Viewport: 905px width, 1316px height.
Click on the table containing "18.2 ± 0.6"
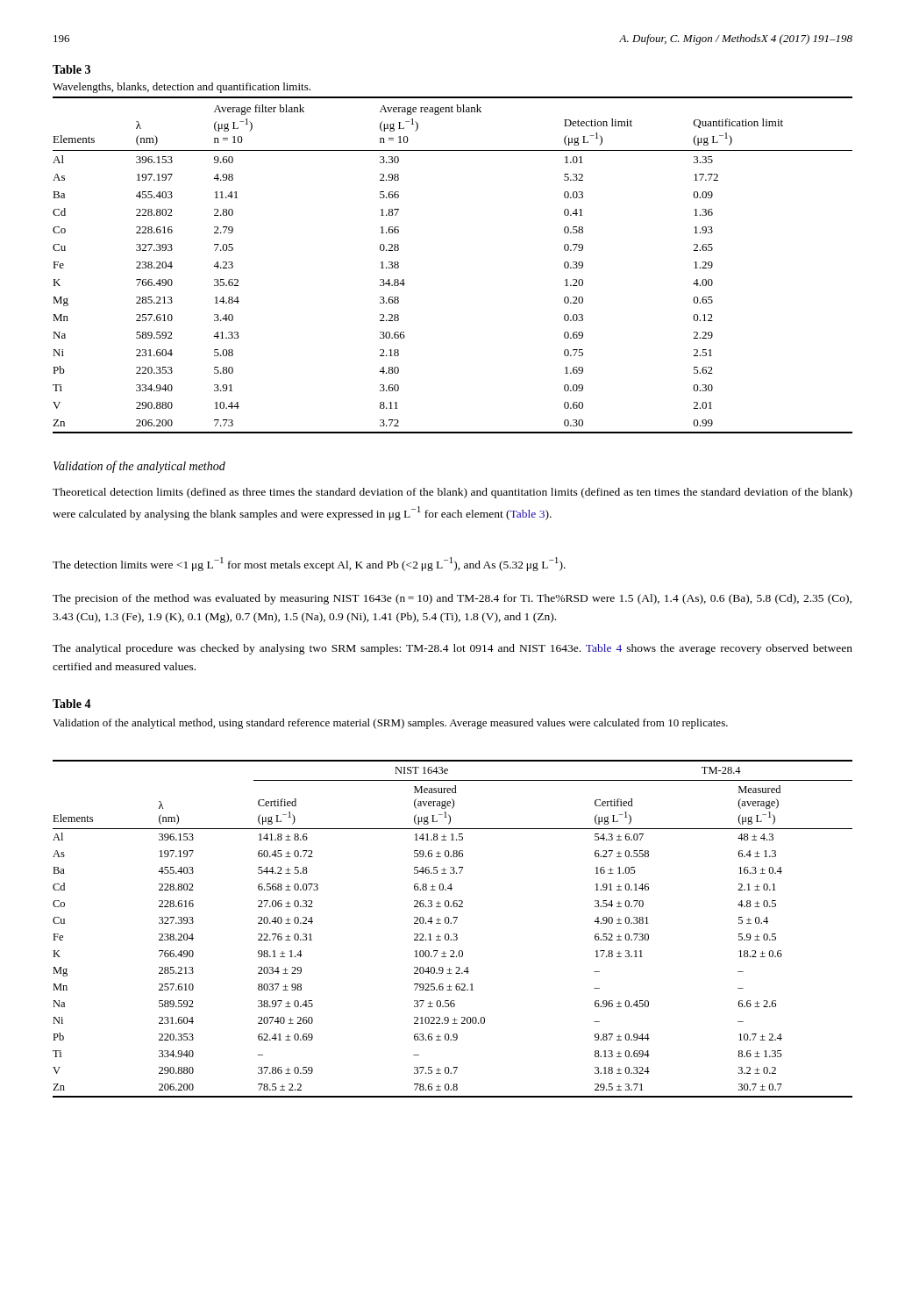[452, 929]
